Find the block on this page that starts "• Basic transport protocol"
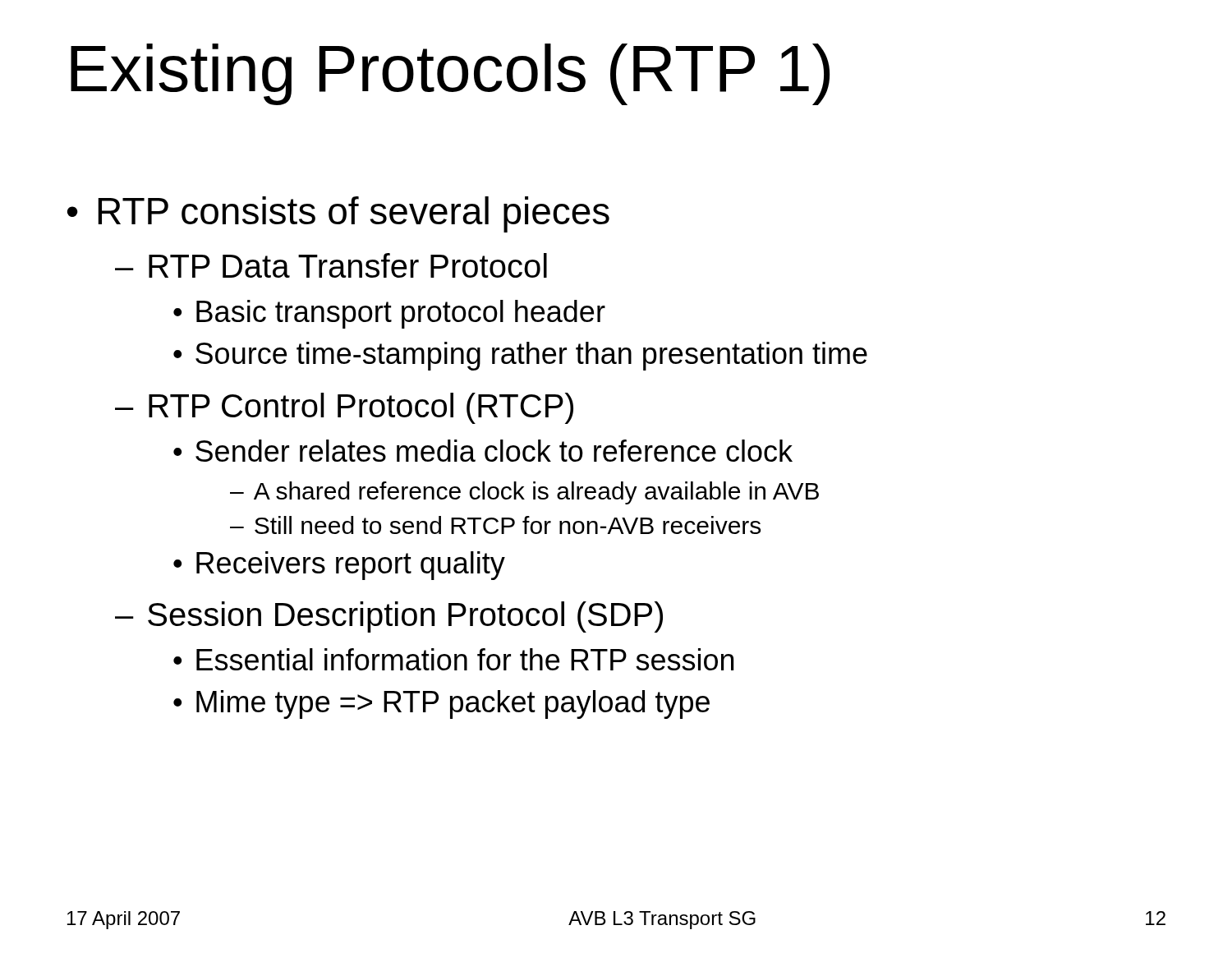 coord(389,313)
